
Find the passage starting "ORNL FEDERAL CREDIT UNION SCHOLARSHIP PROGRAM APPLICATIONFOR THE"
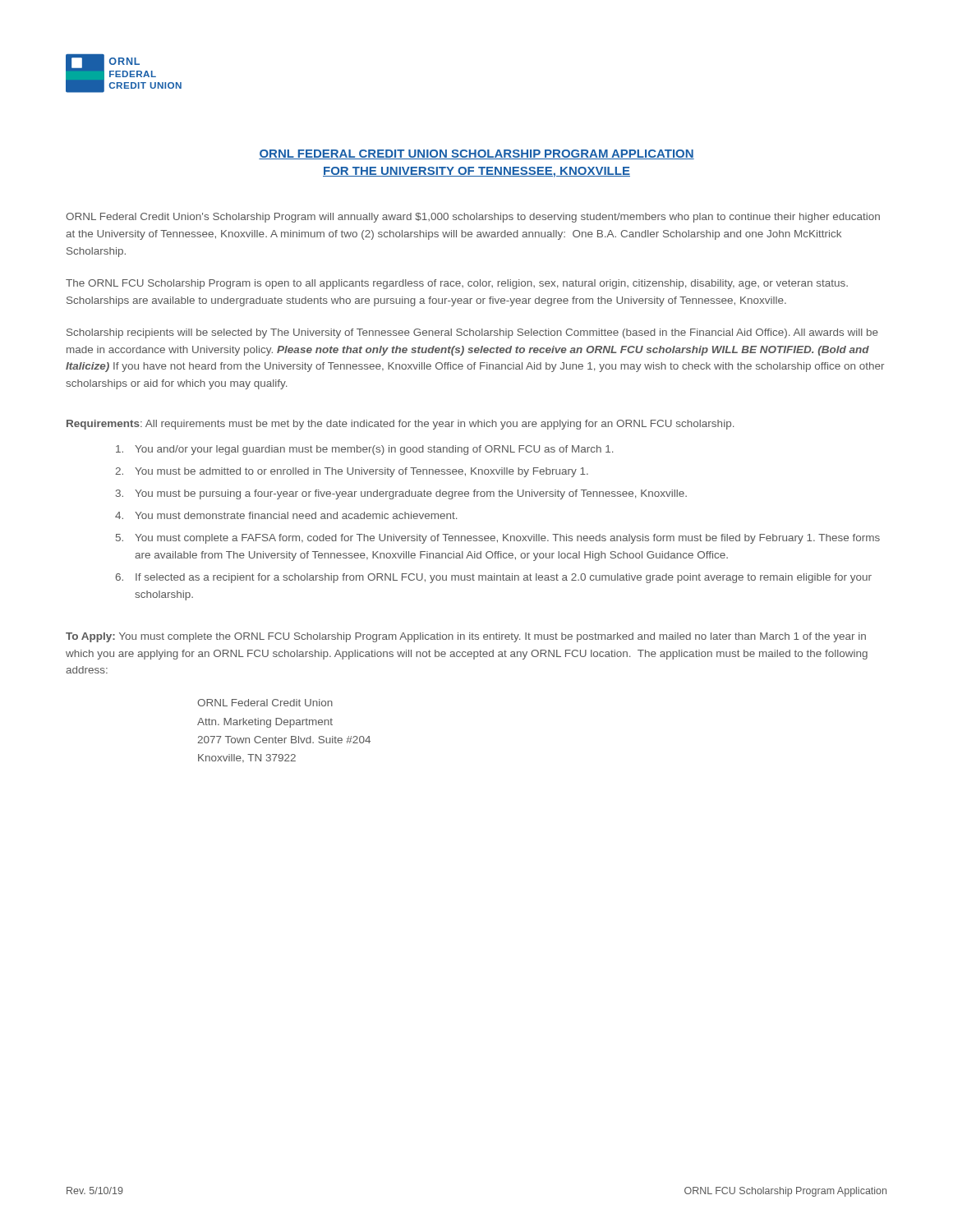[x=476, y=162]
